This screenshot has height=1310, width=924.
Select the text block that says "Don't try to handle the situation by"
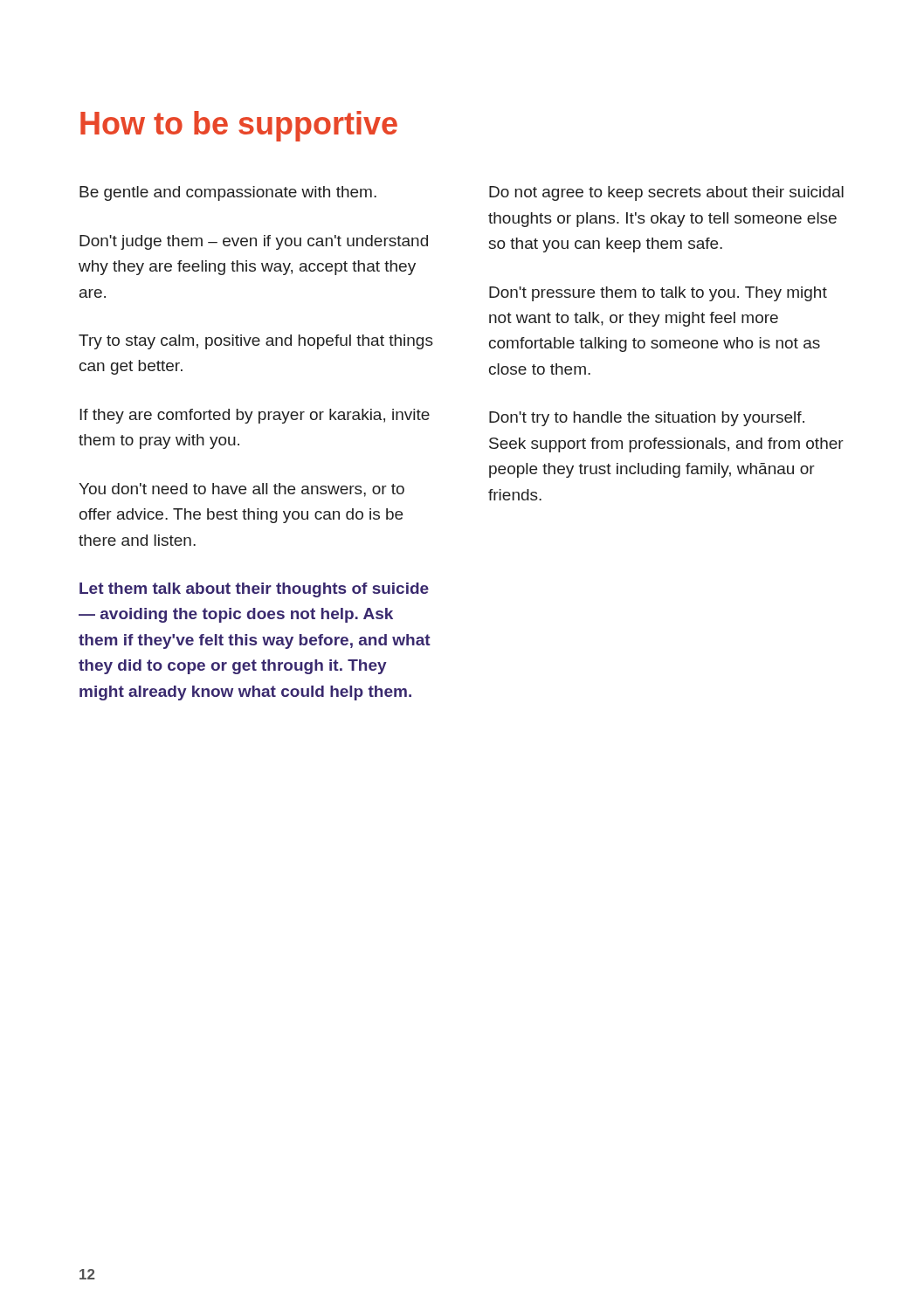pos(666,456)
